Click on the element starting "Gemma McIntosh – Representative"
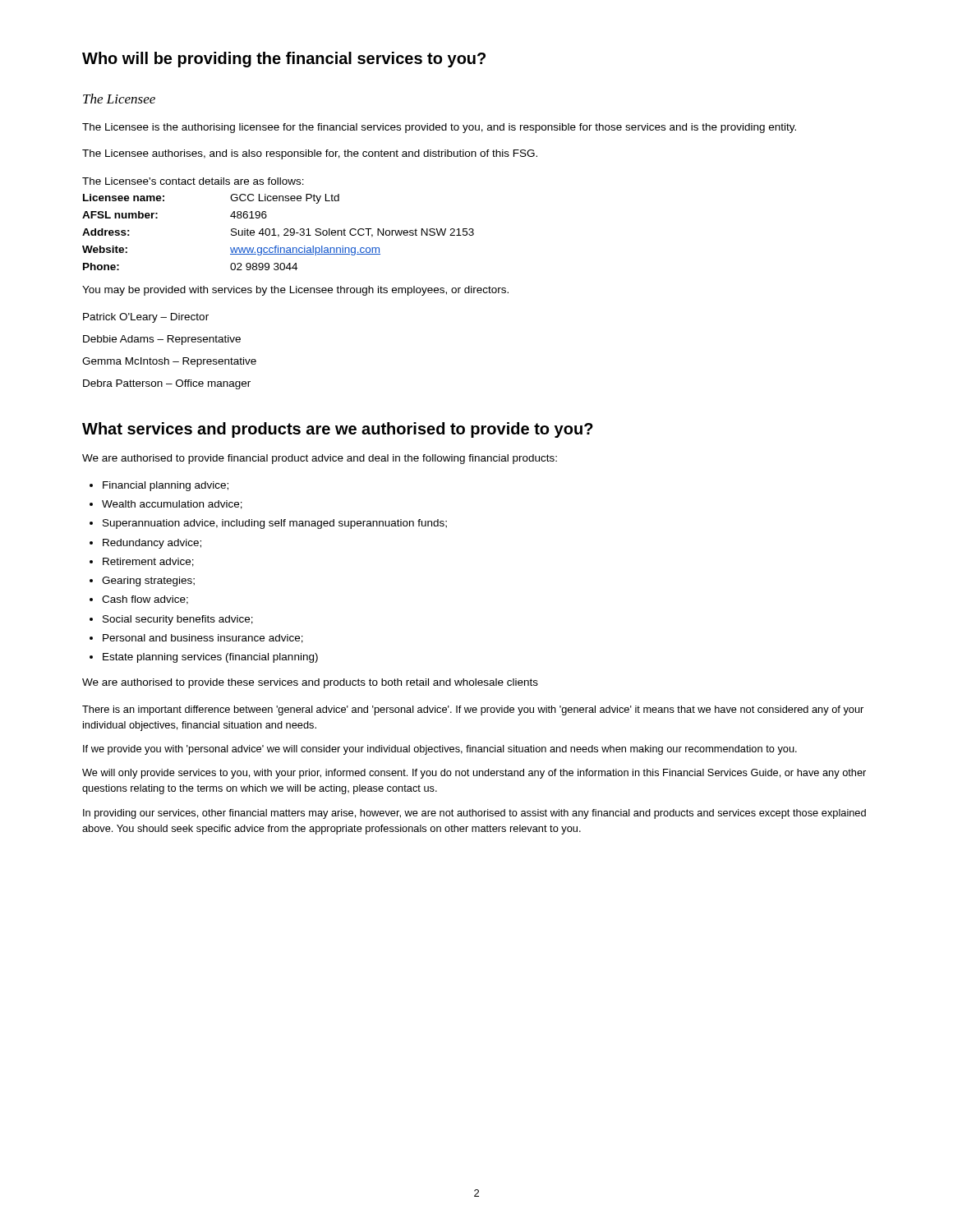This screenshot has width=953, height=1232. click(x=169, y=361)
